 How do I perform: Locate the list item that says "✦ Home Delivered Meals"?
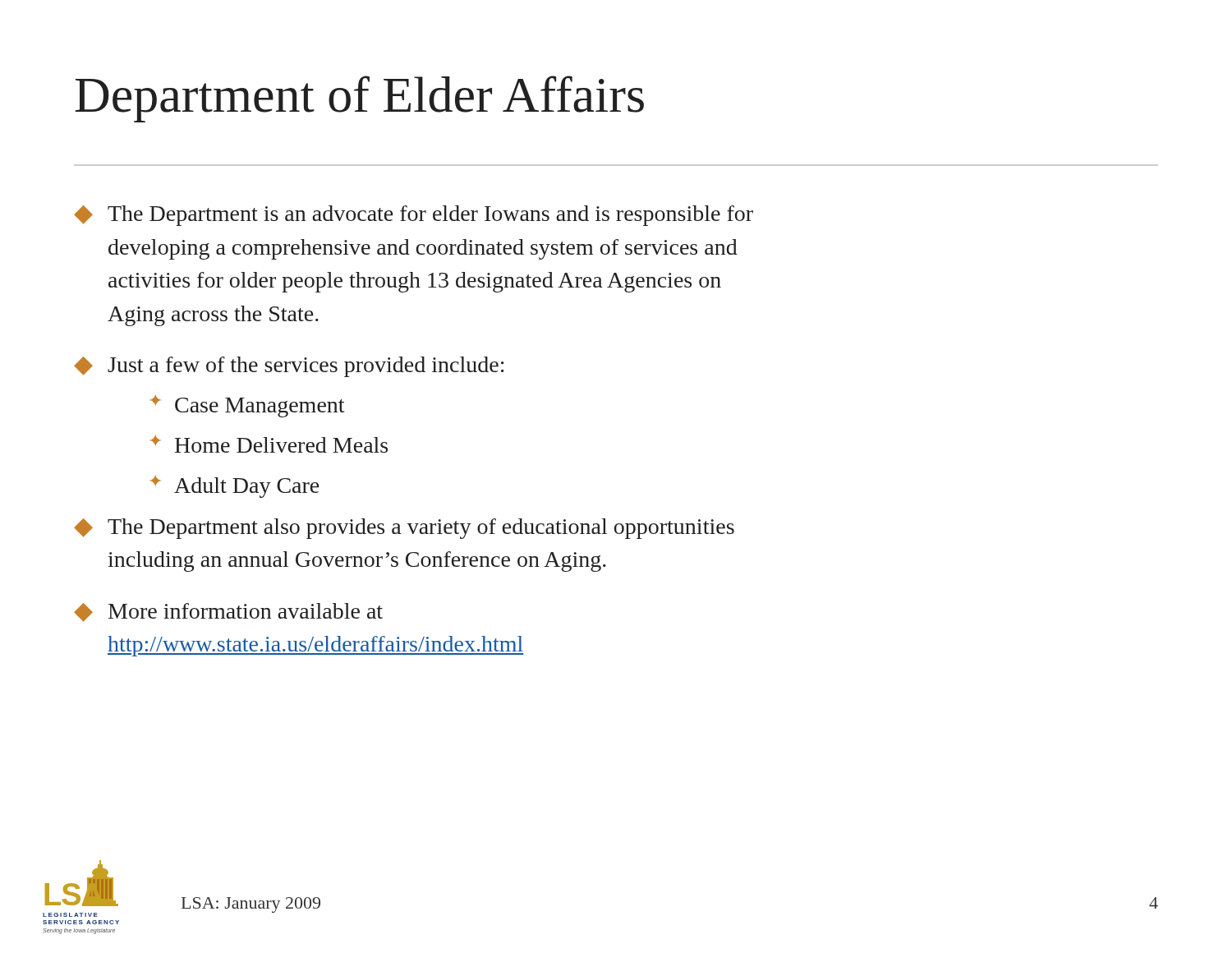point(268,445)
